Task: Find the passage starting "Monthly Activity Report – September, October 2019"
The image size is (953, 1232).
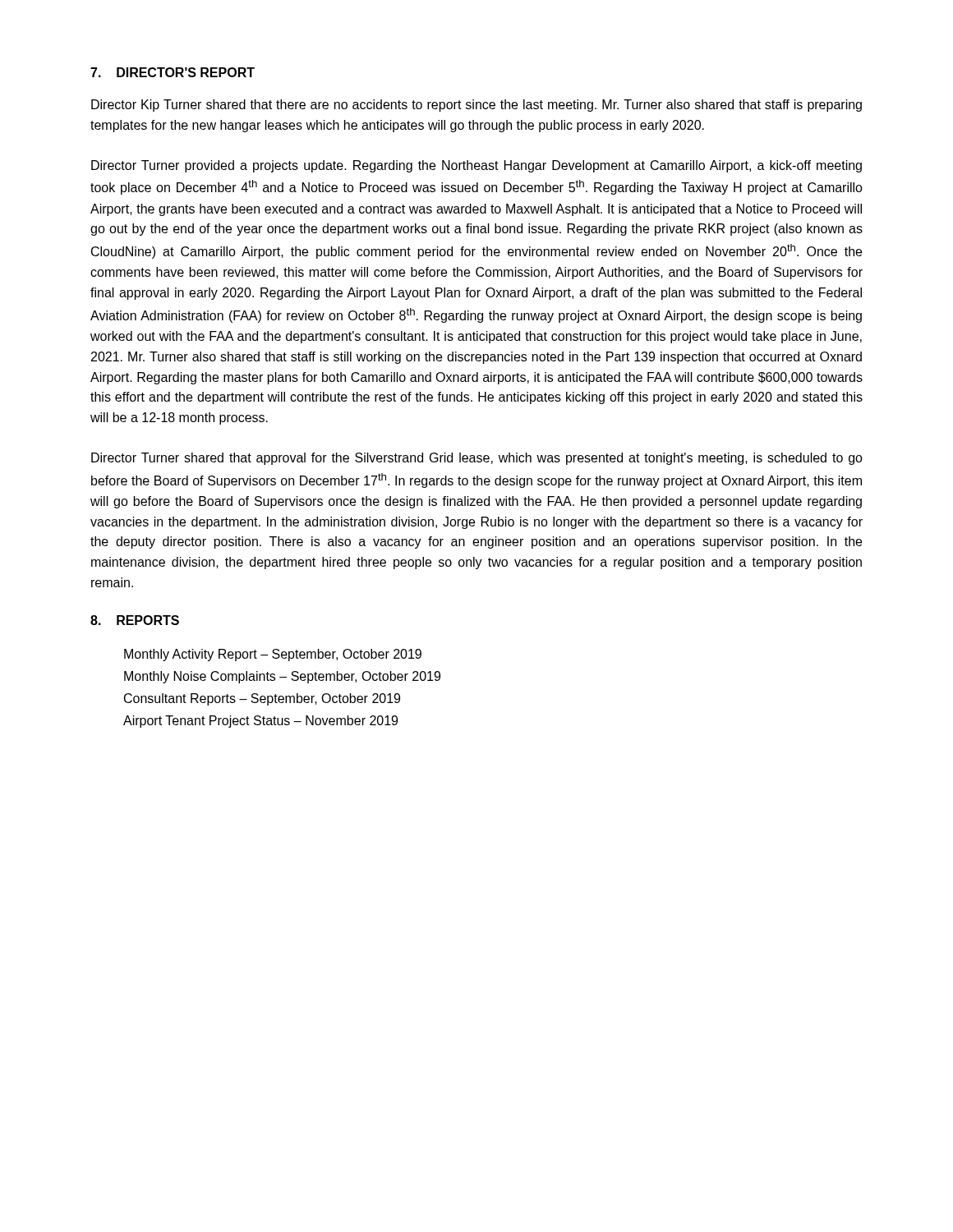Action: coord(273,654)
